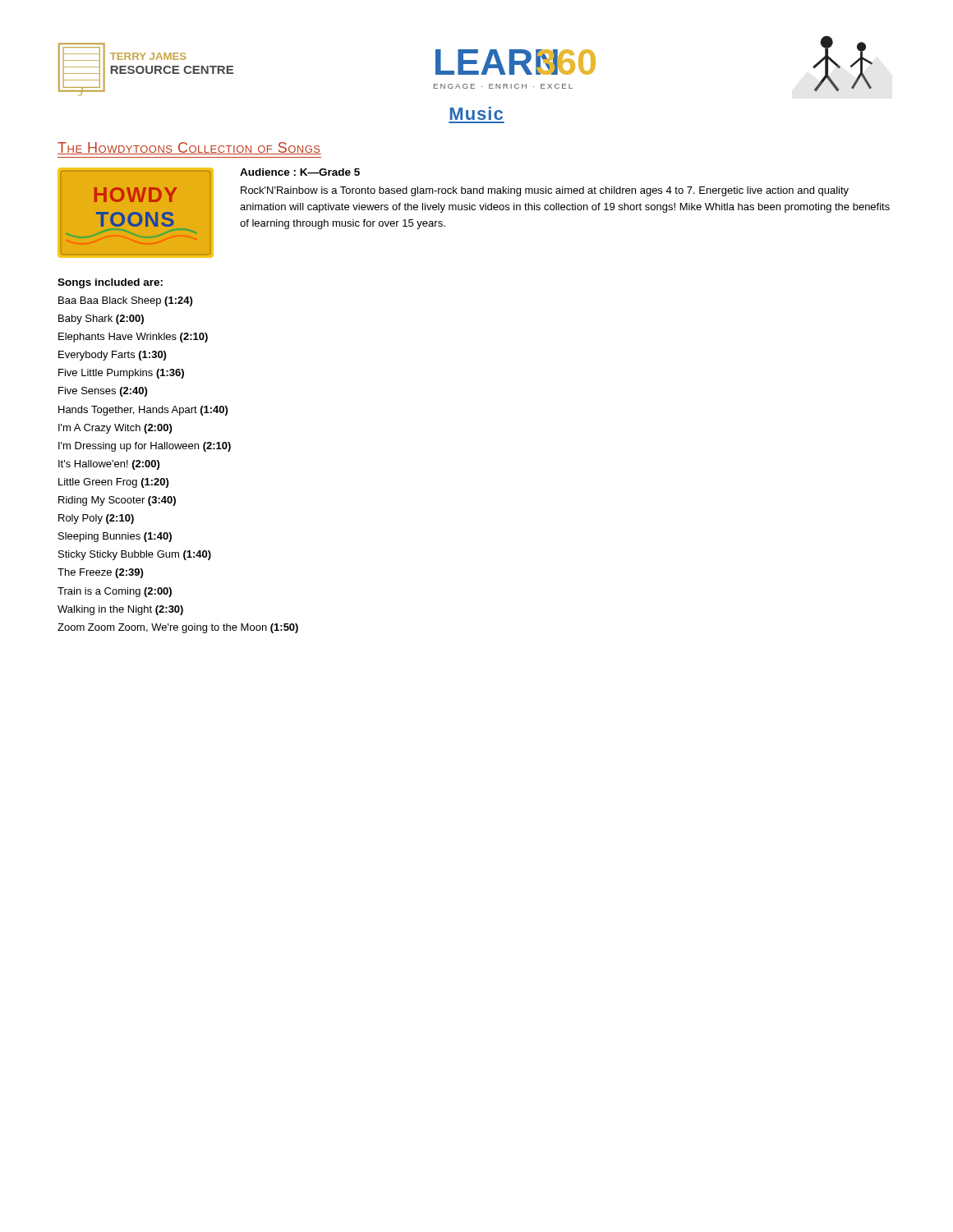This screenshot has height=1232, width=953.
Task: Click on the text block that says "Audience : K—Grade"
Action: (x=300, y=172)
